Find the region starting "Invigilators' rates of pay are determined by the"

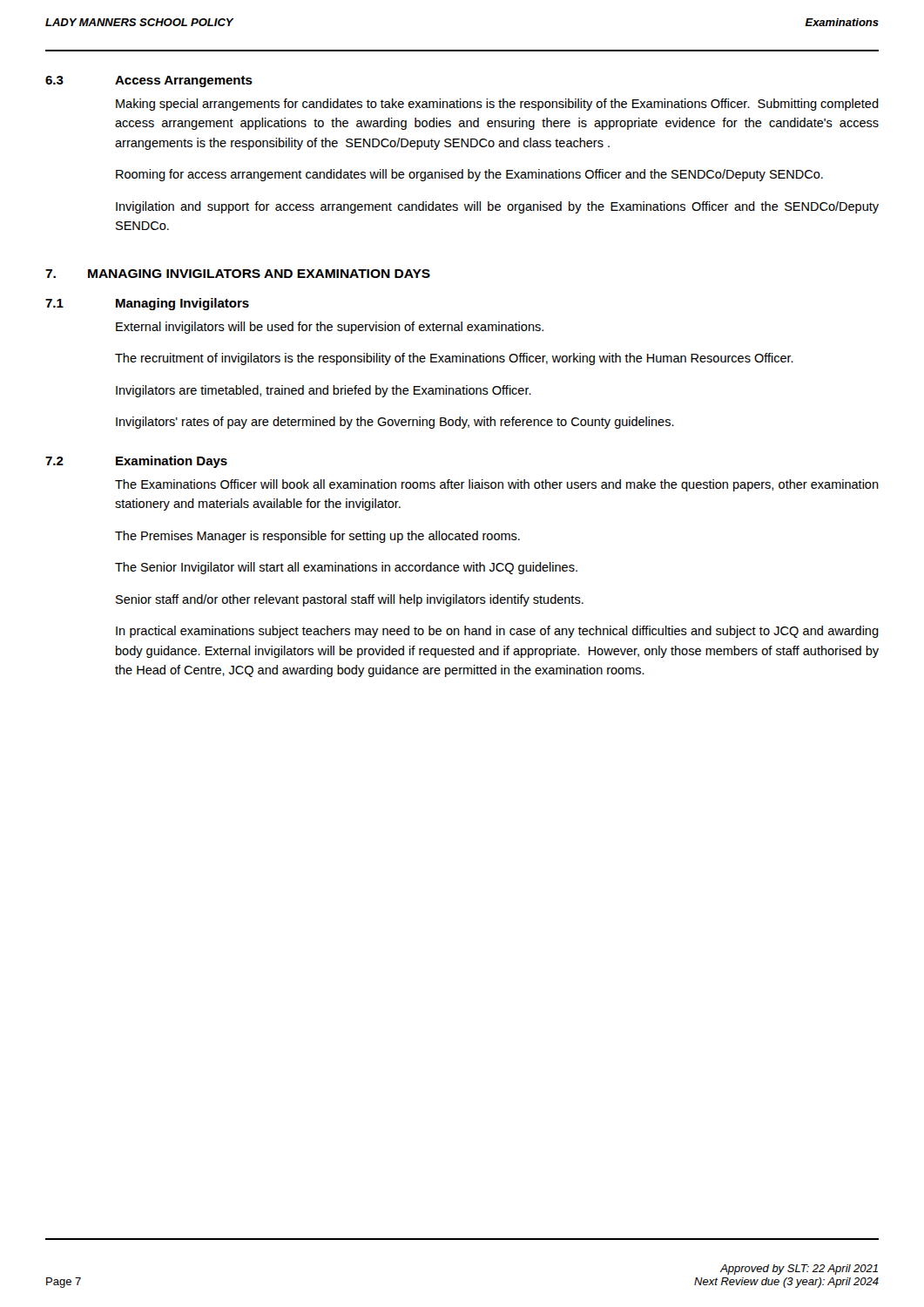coord(395,422)
